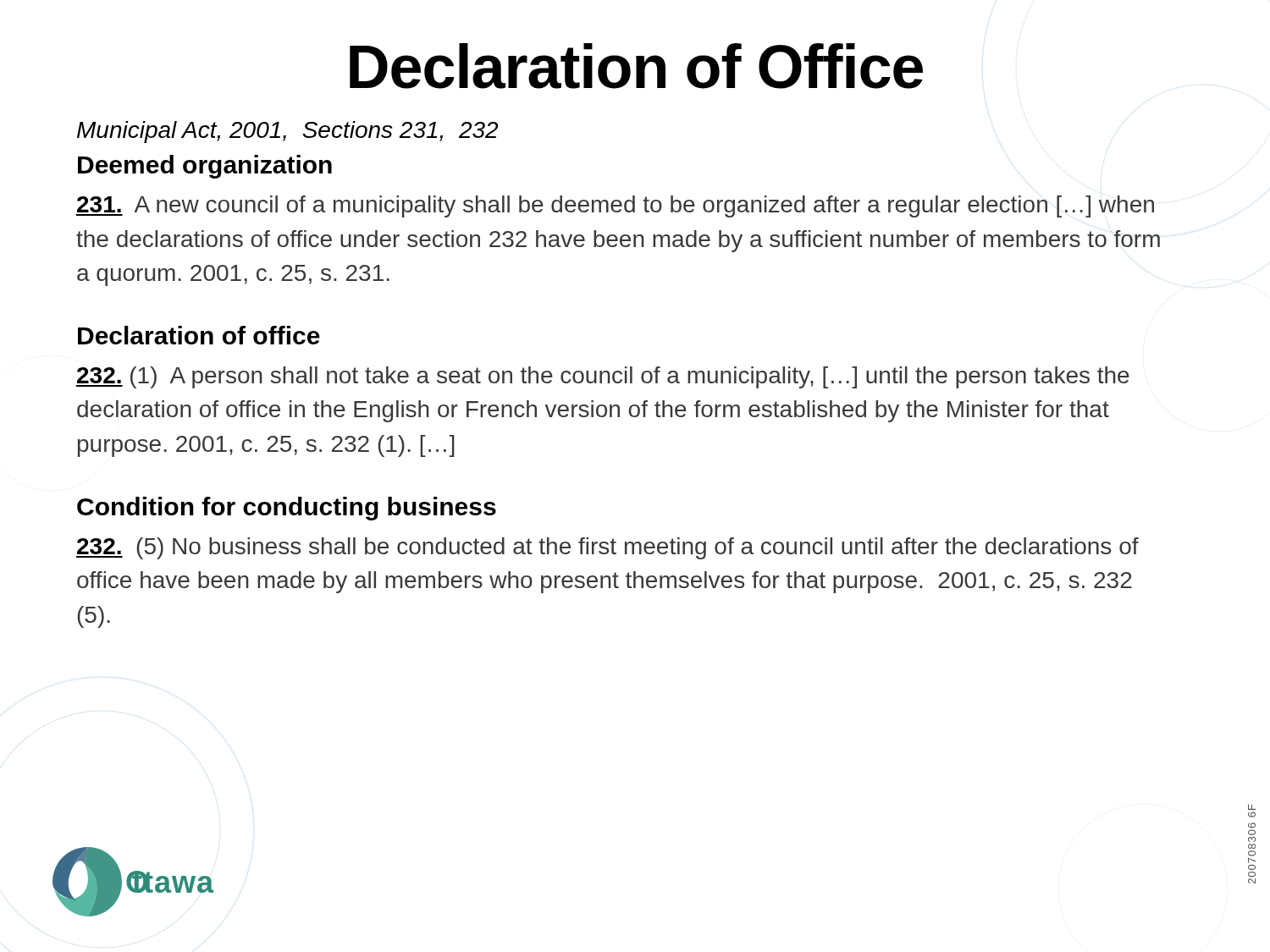Image resolution: width=1270 pixels, height=952 pixels.
Task: Select the section header that says "Declaration of office"
Action: click(x=199, y=335)
